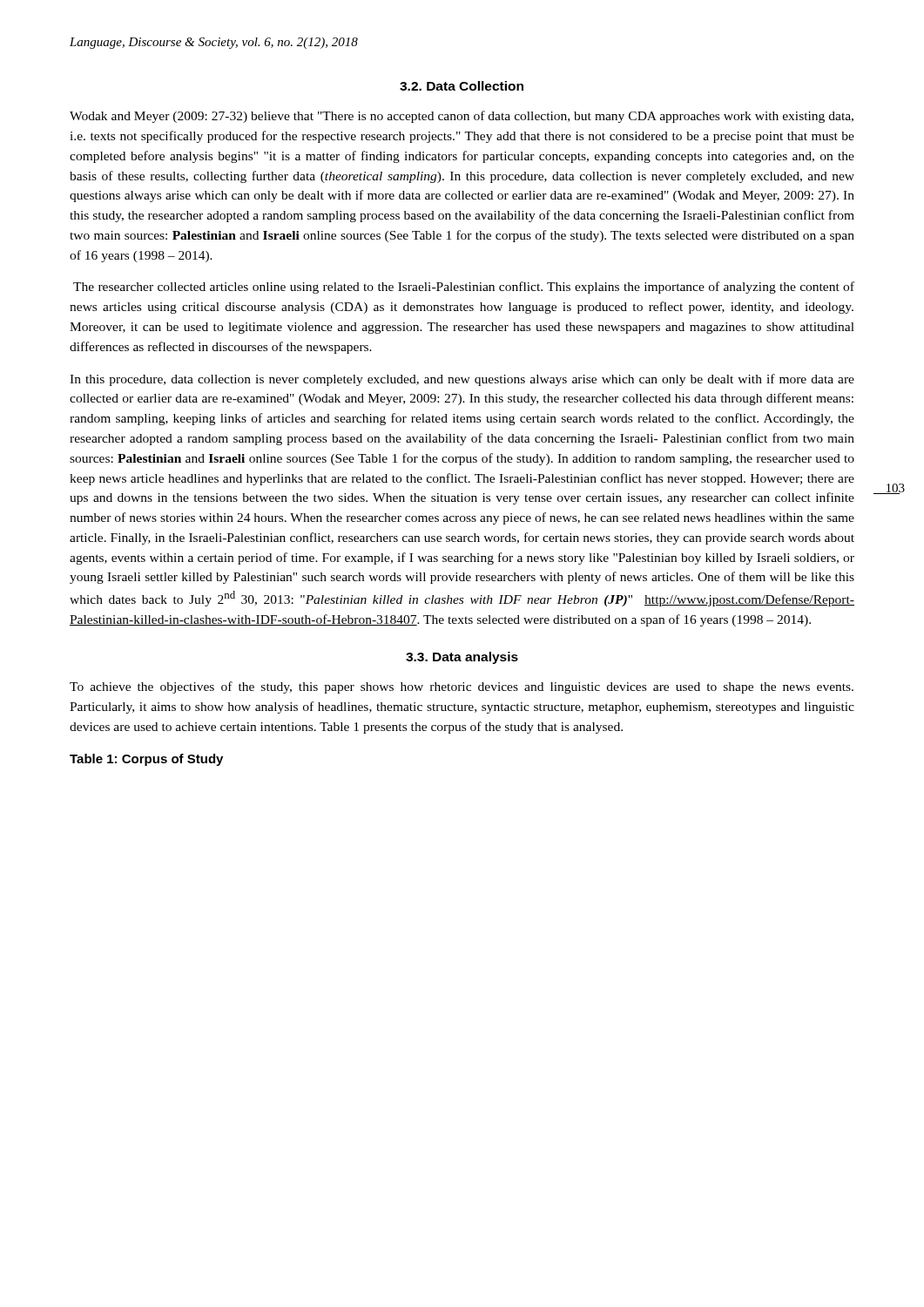Locate the region starting "The researcher collected"
The image size is (924, 1307).
pos(462,316)
